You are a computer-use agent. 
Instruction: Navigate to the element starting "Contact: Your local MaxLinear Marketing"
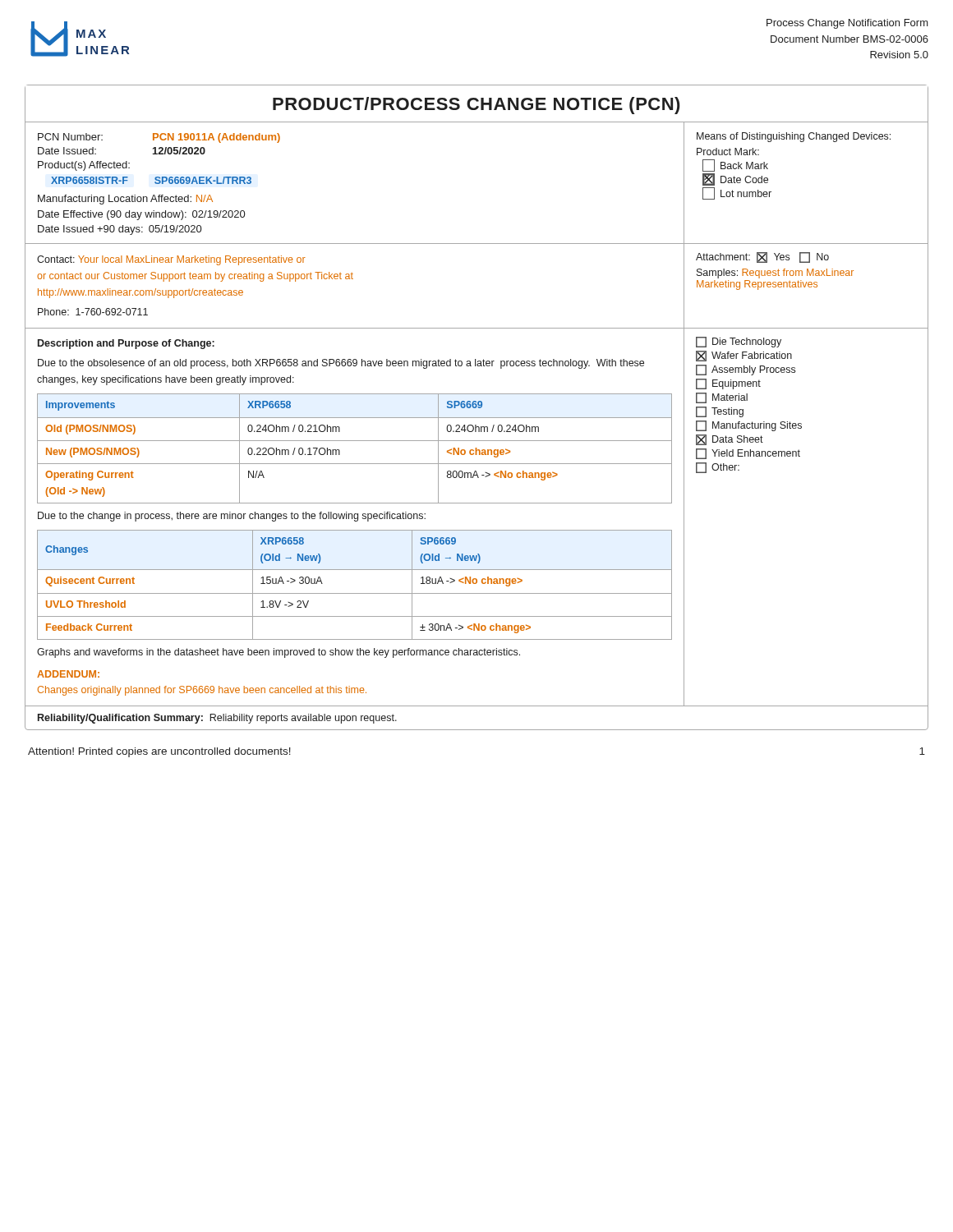tap(355, 286)
